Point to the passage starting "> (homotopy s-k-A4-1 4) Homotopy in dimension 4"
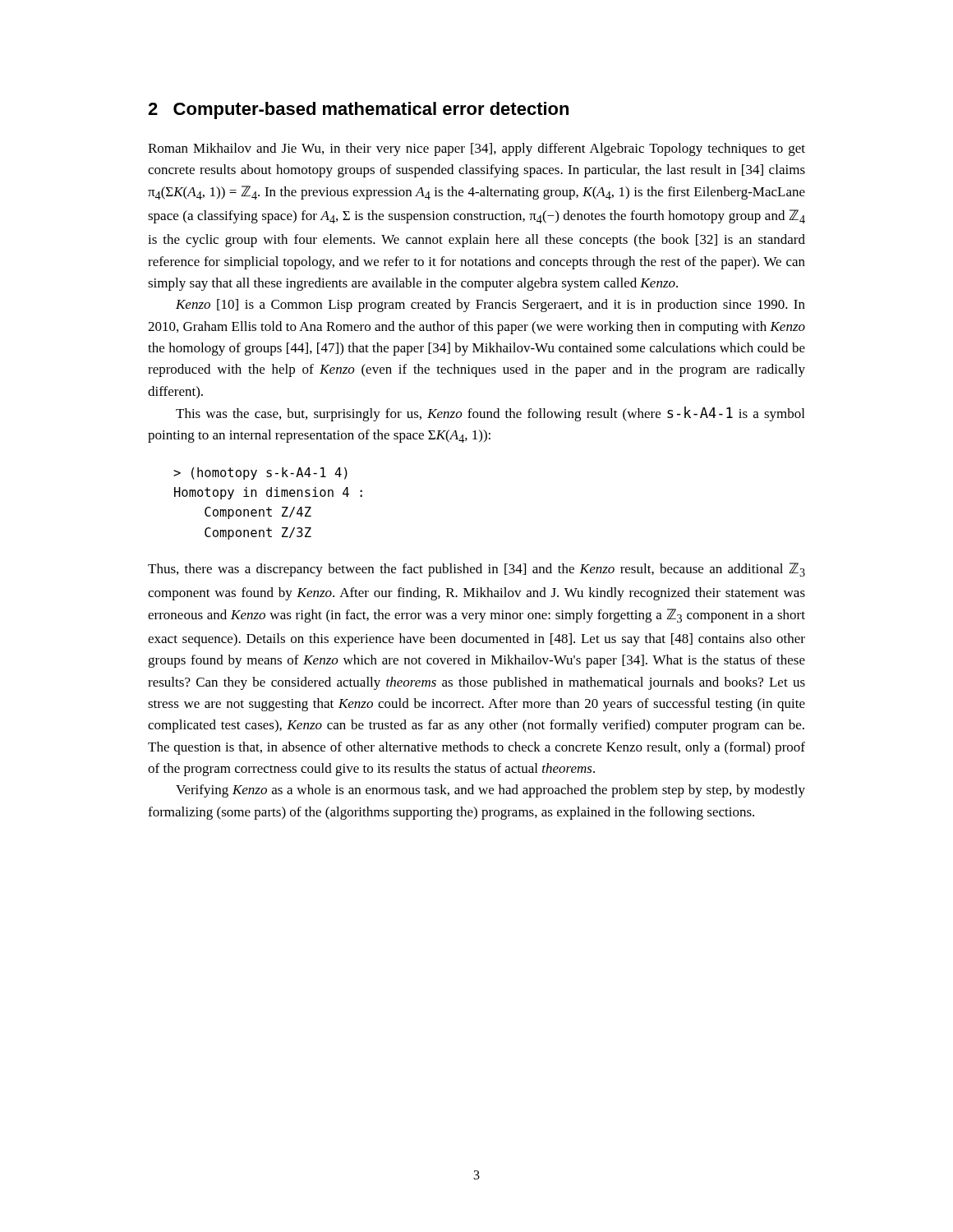 269,503
